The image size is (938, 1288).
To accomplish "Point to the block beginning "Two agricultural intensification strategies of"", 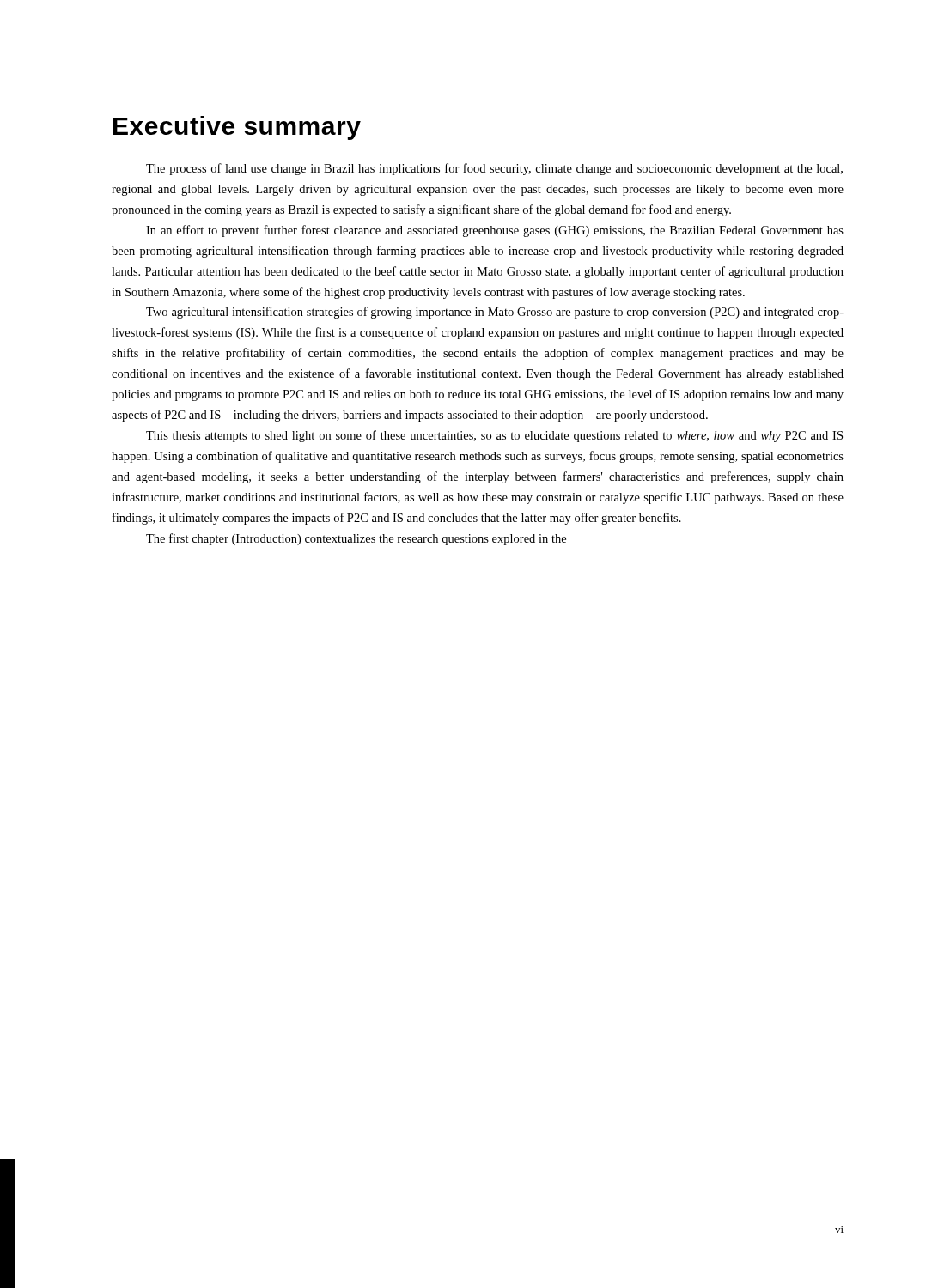I will [x=478, y=363].
